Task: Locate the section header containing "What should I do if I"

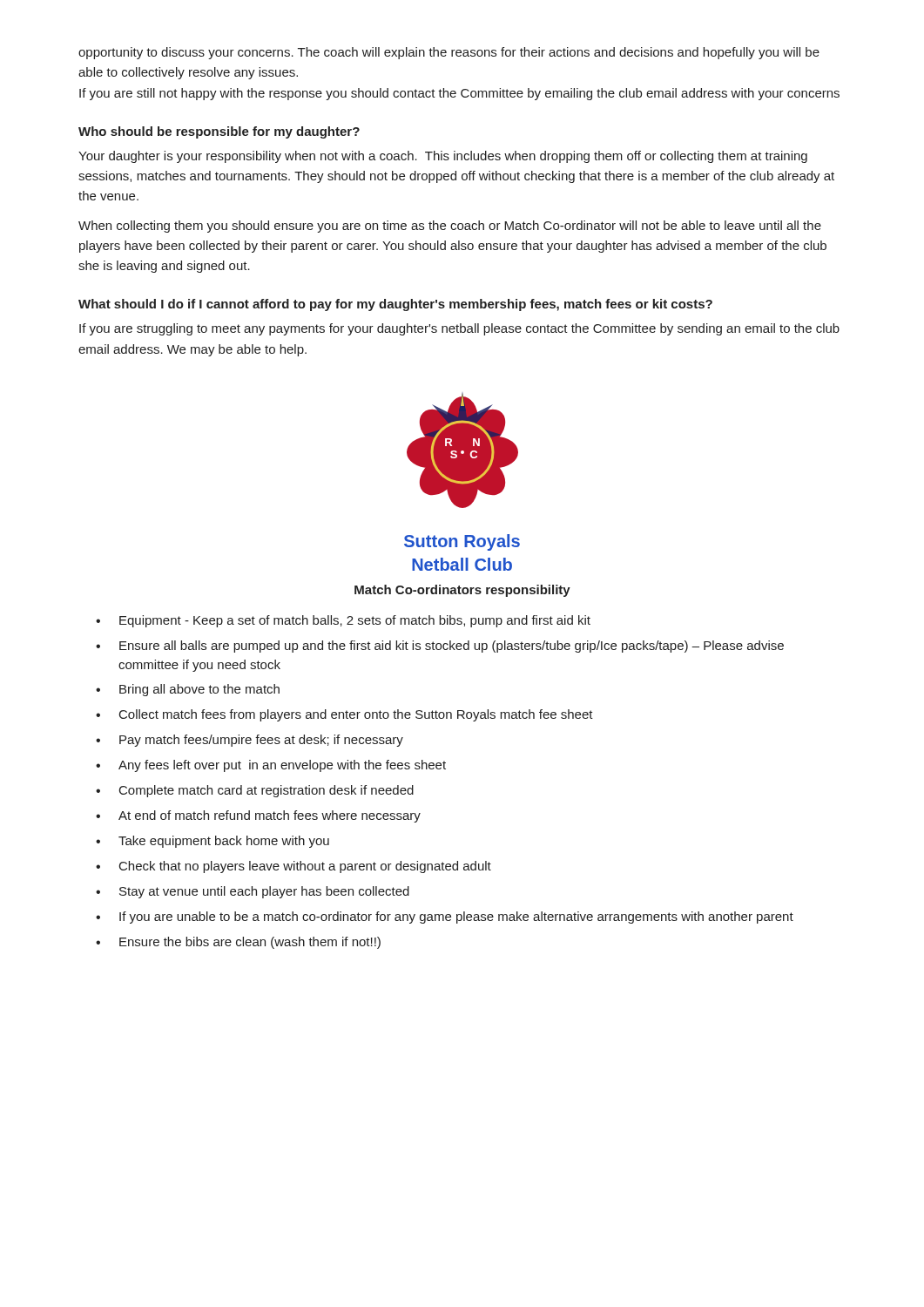Action: (x=396, y=304)
